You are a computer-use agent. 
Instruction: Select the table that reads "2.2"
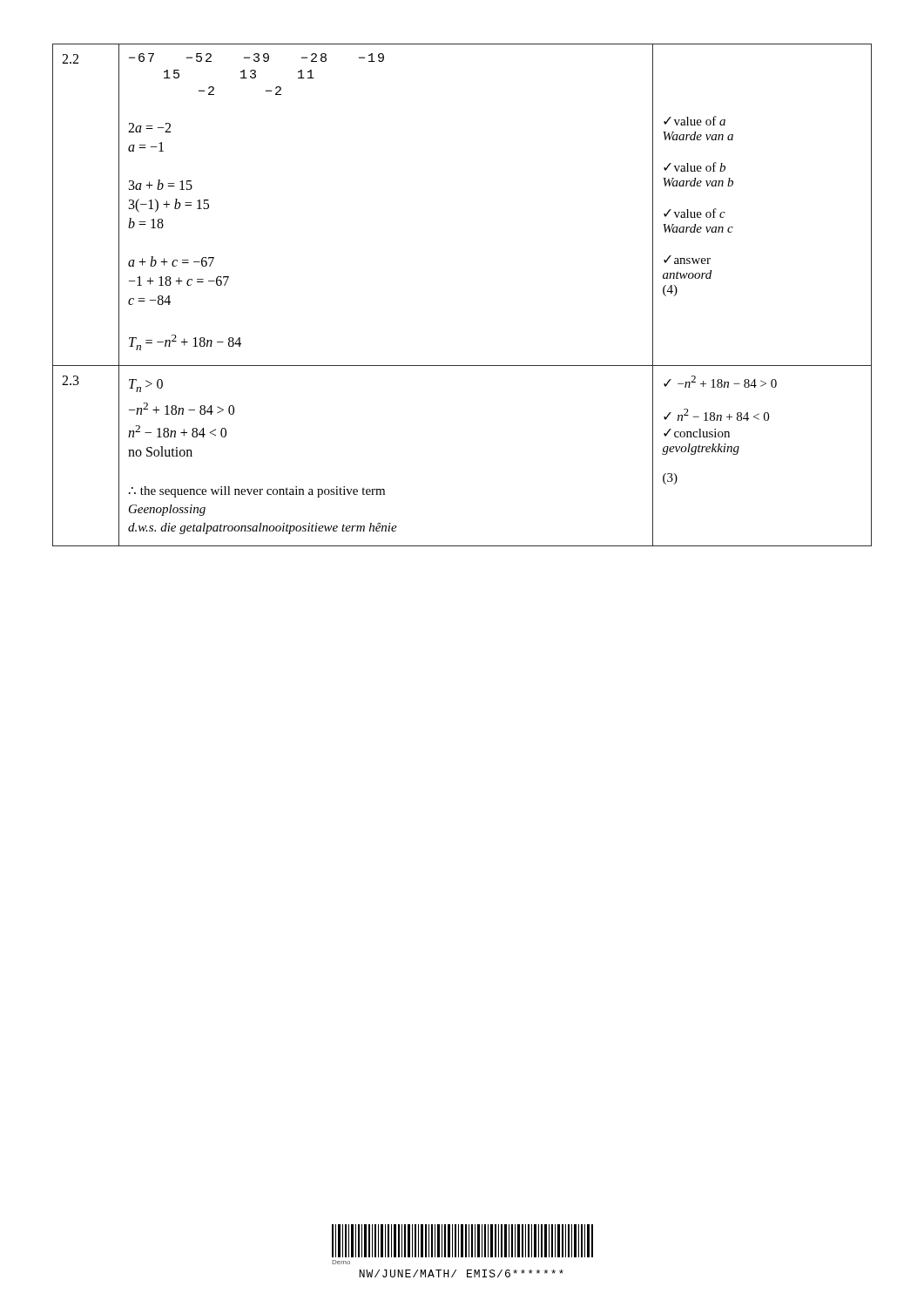[x=462, y=295]
